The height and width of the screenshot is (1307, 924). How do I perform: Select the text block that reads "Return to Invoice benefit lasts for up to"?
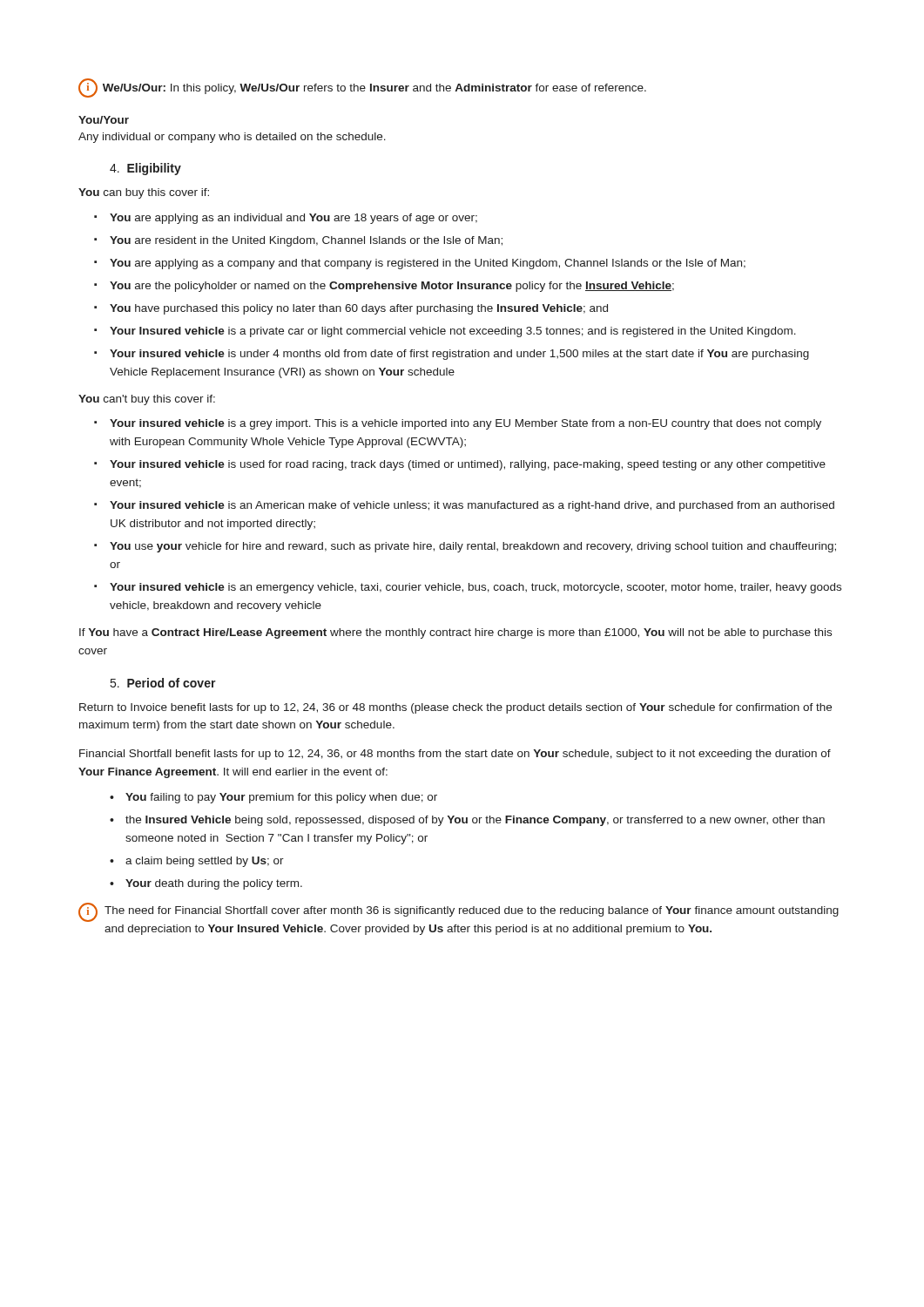tap(455, 716)
